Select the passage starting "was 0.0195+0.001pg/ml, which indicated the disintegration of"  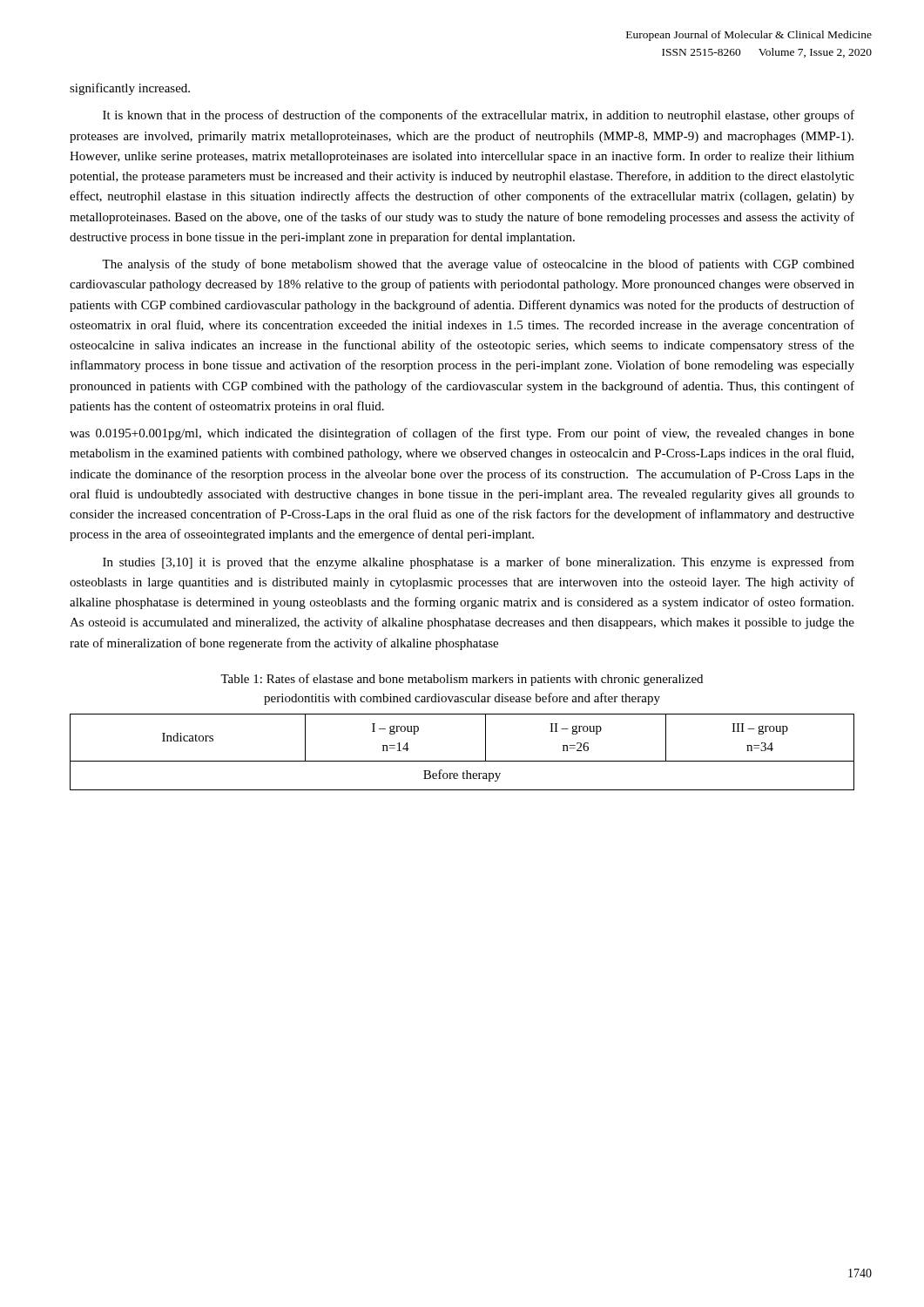[462, 484]
